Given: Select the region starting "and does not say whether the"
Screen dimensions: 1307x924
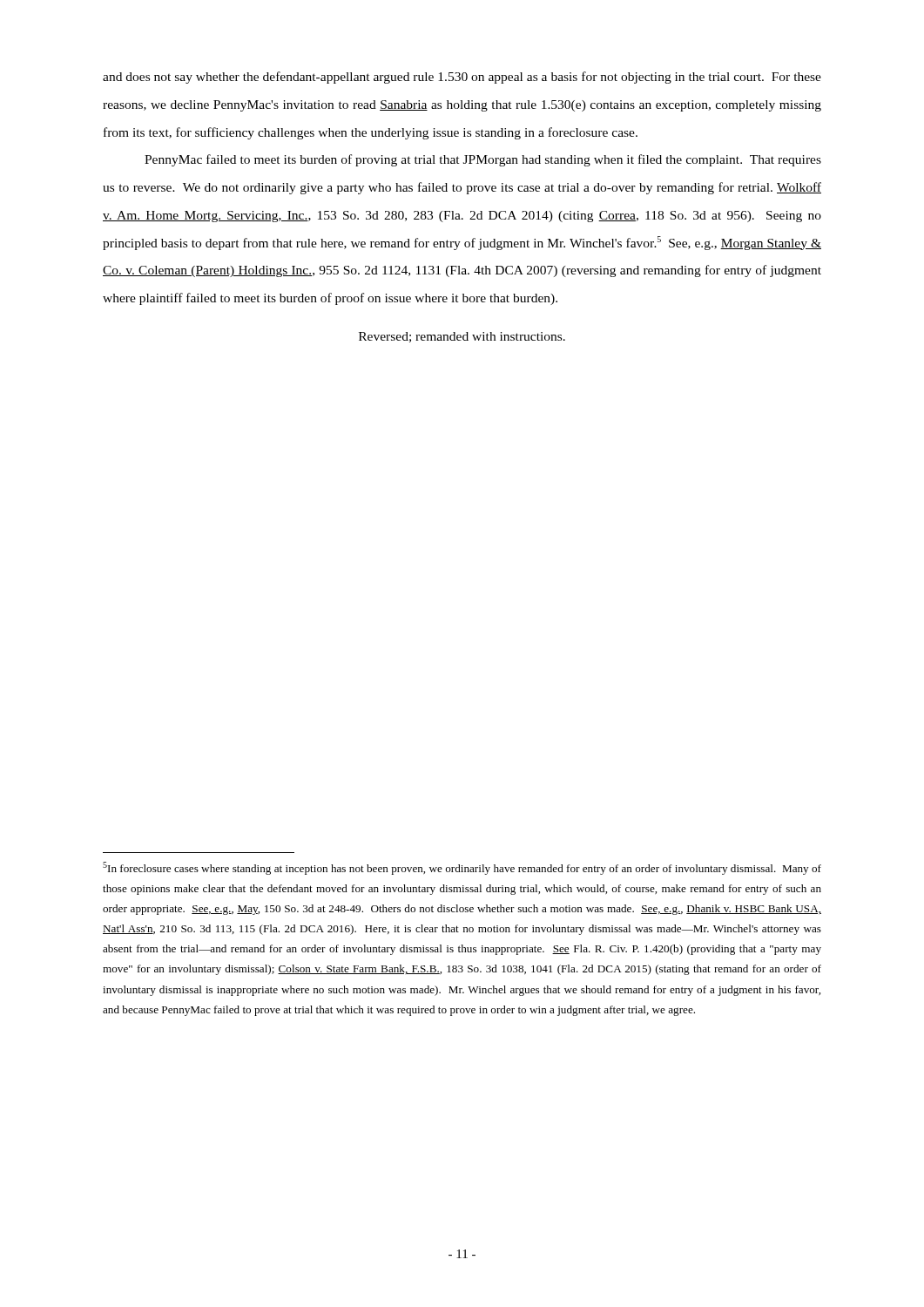Looking at the screenshot, I should (462, 104).
